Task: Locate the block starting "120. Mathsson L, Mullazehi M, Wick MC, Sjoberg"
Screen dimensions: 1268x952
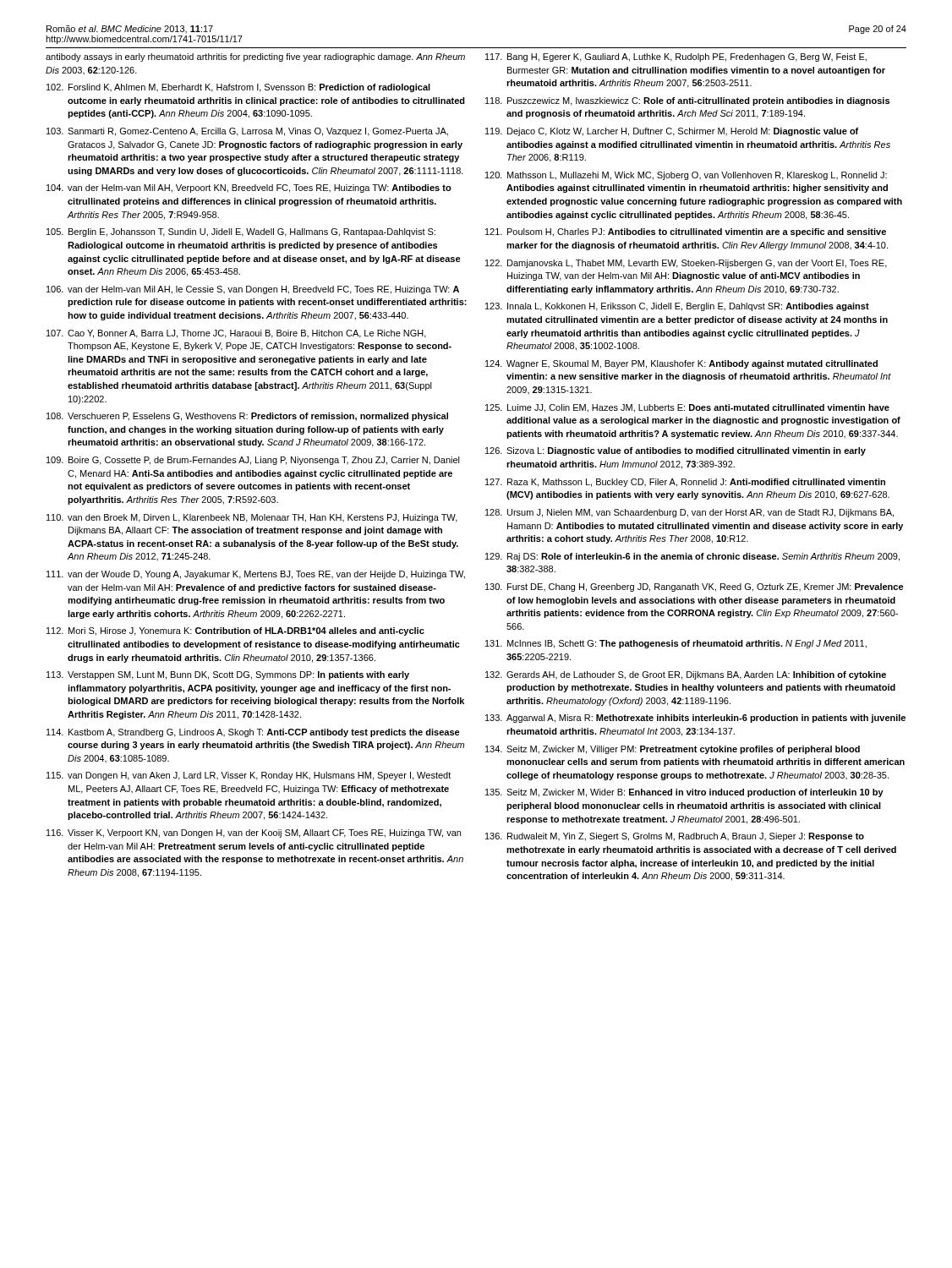Action: [x=695, y=195]
